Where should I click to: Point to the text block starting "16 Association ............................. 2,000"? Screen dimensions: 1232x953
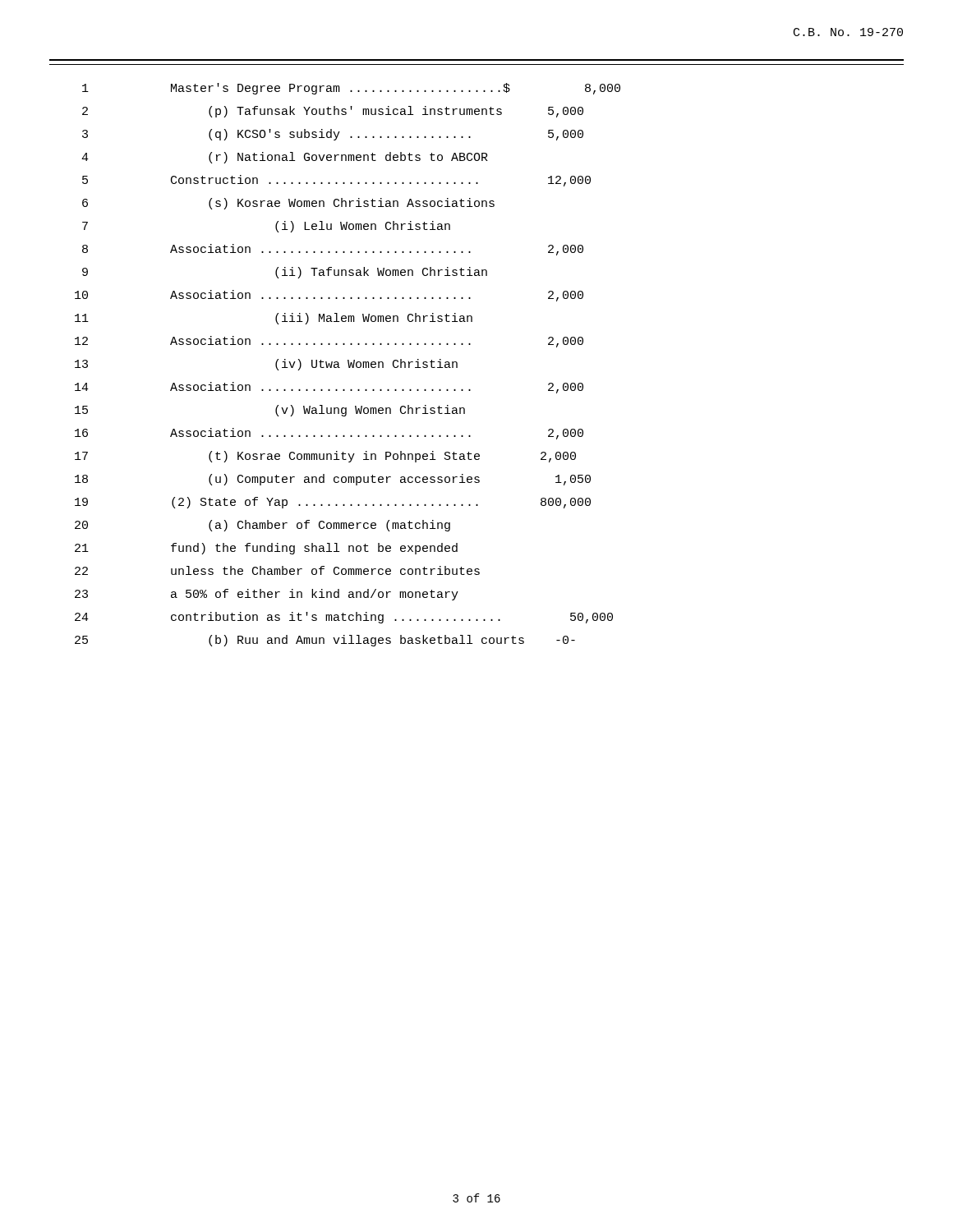pos(476,434)
